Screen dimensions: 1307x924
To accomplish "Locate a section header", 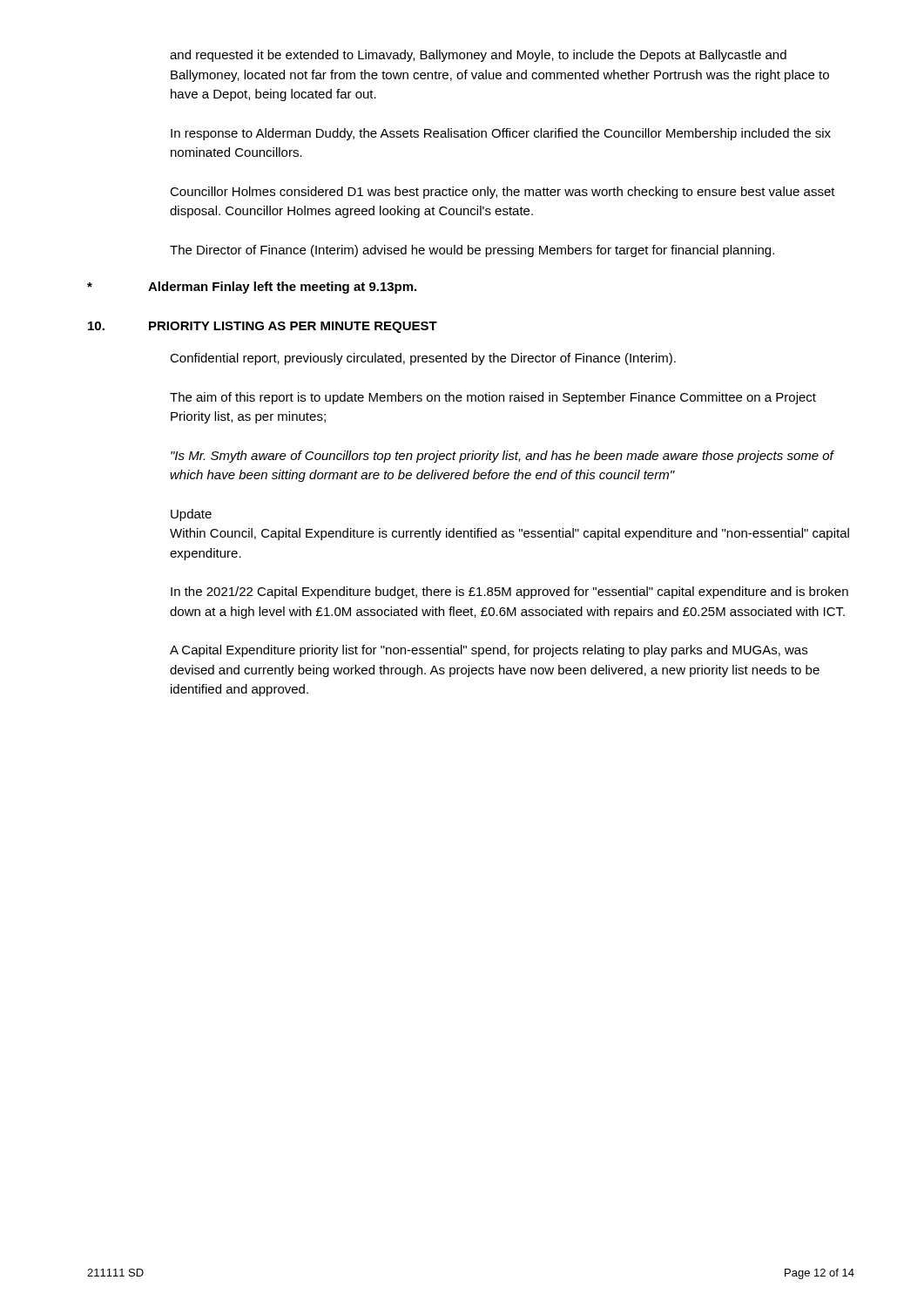I will coord(262,325).
